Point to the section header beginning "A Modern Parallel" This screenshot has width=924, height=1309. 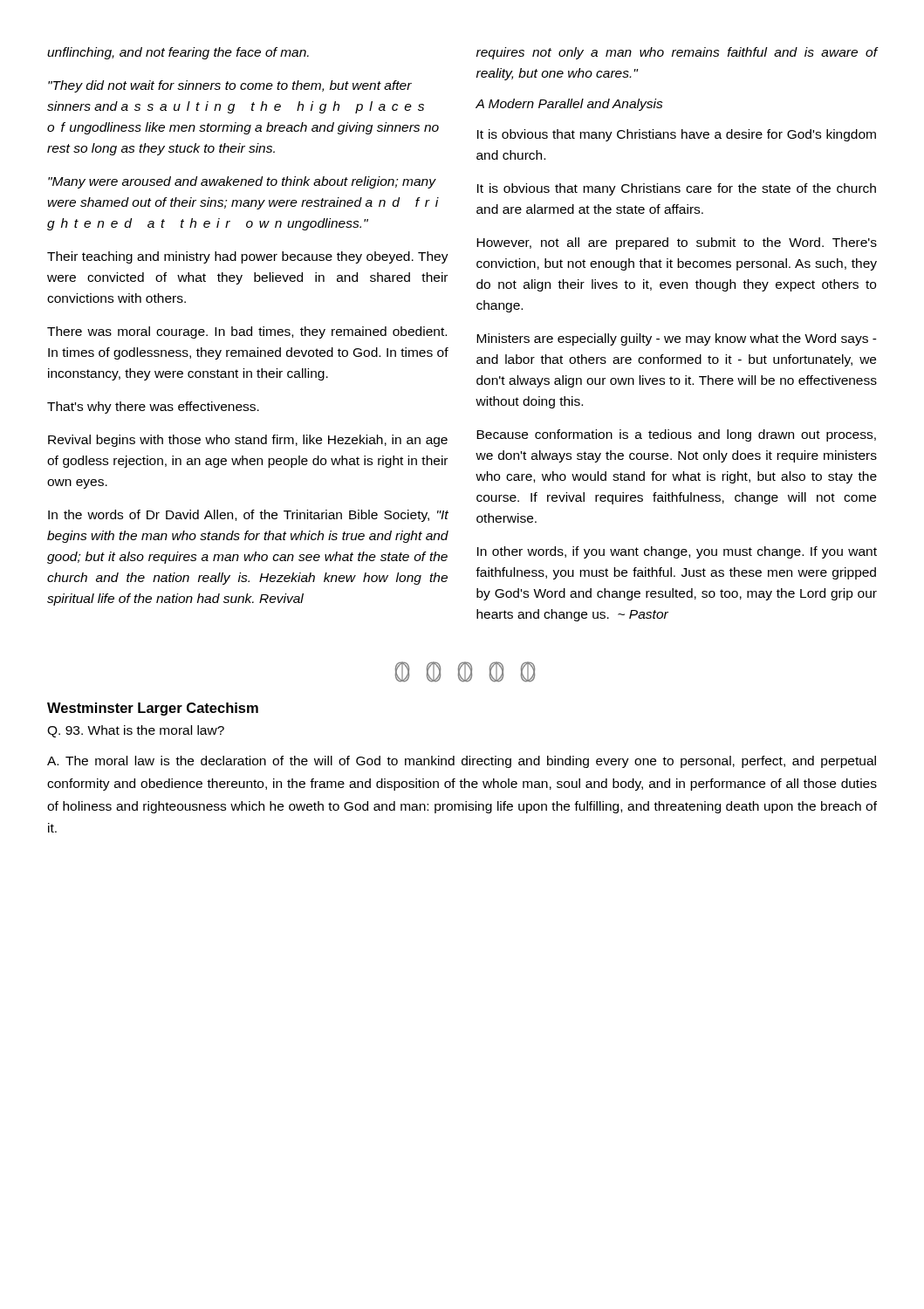[x=569, y=103]
